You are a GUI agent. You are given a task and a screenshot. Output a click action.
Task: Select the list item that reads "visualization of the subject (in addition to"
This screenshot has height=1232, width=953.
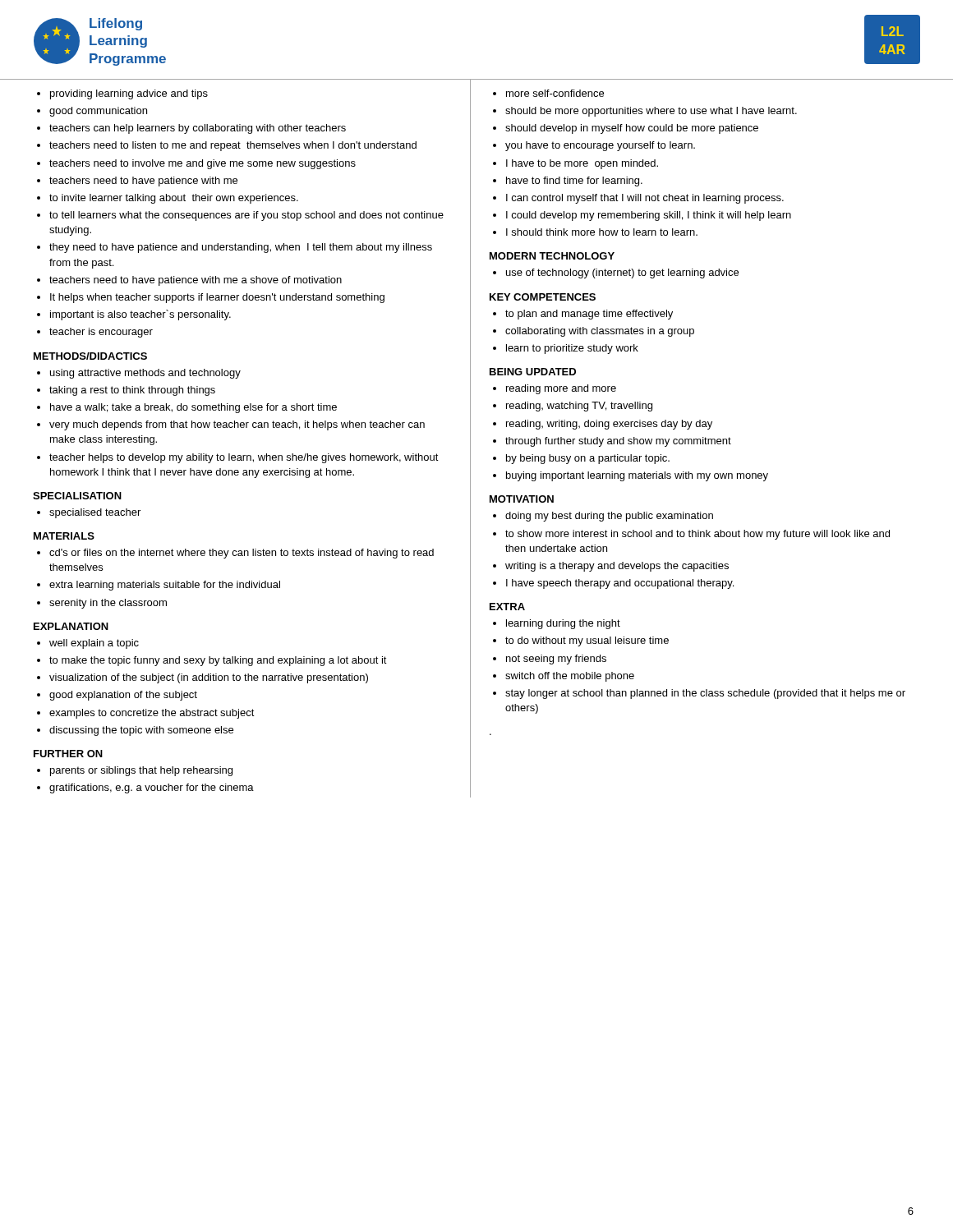[209, 677]
